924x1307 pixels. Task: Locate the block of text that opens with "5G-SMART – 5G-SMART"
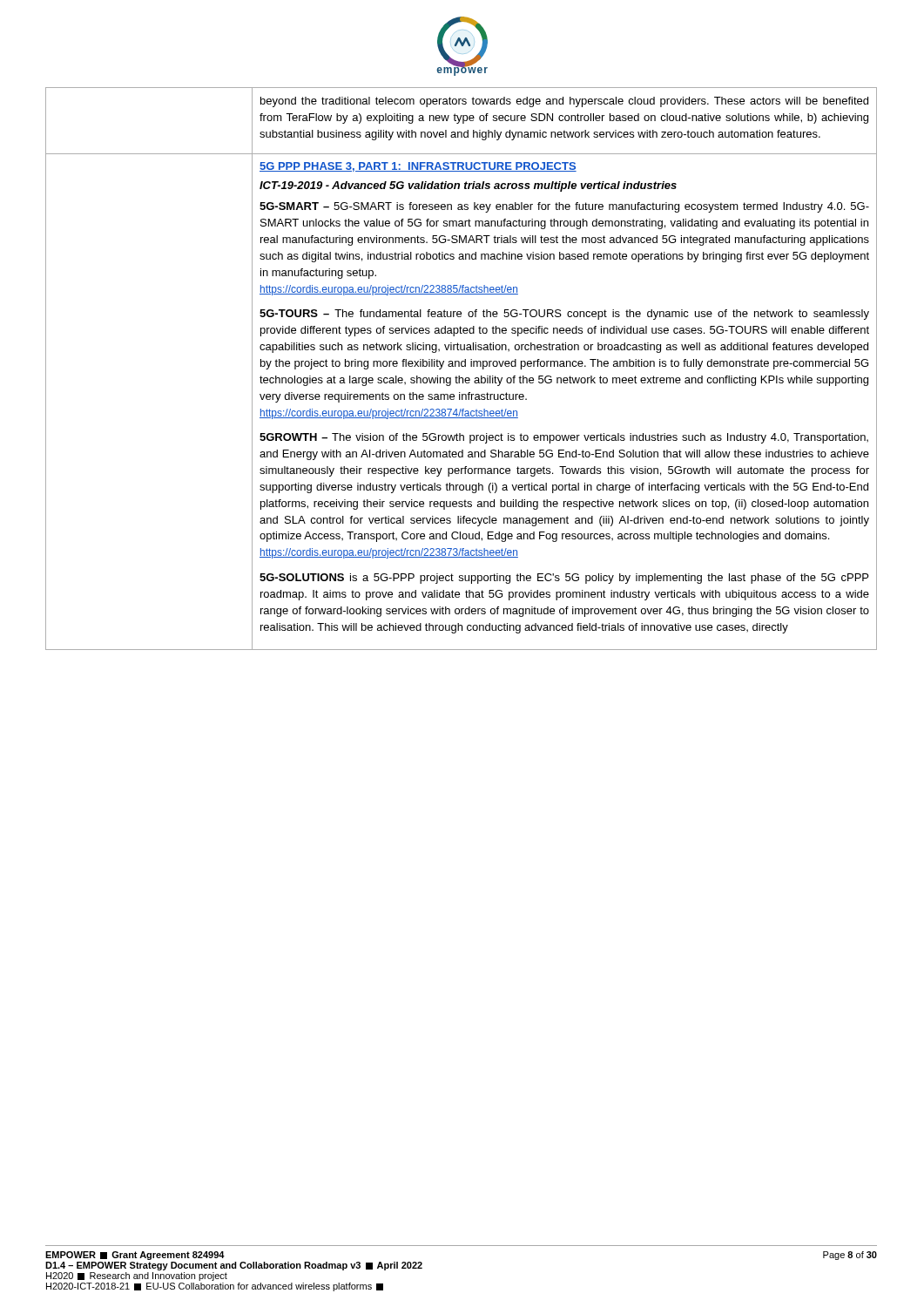(x=564, y=248)
